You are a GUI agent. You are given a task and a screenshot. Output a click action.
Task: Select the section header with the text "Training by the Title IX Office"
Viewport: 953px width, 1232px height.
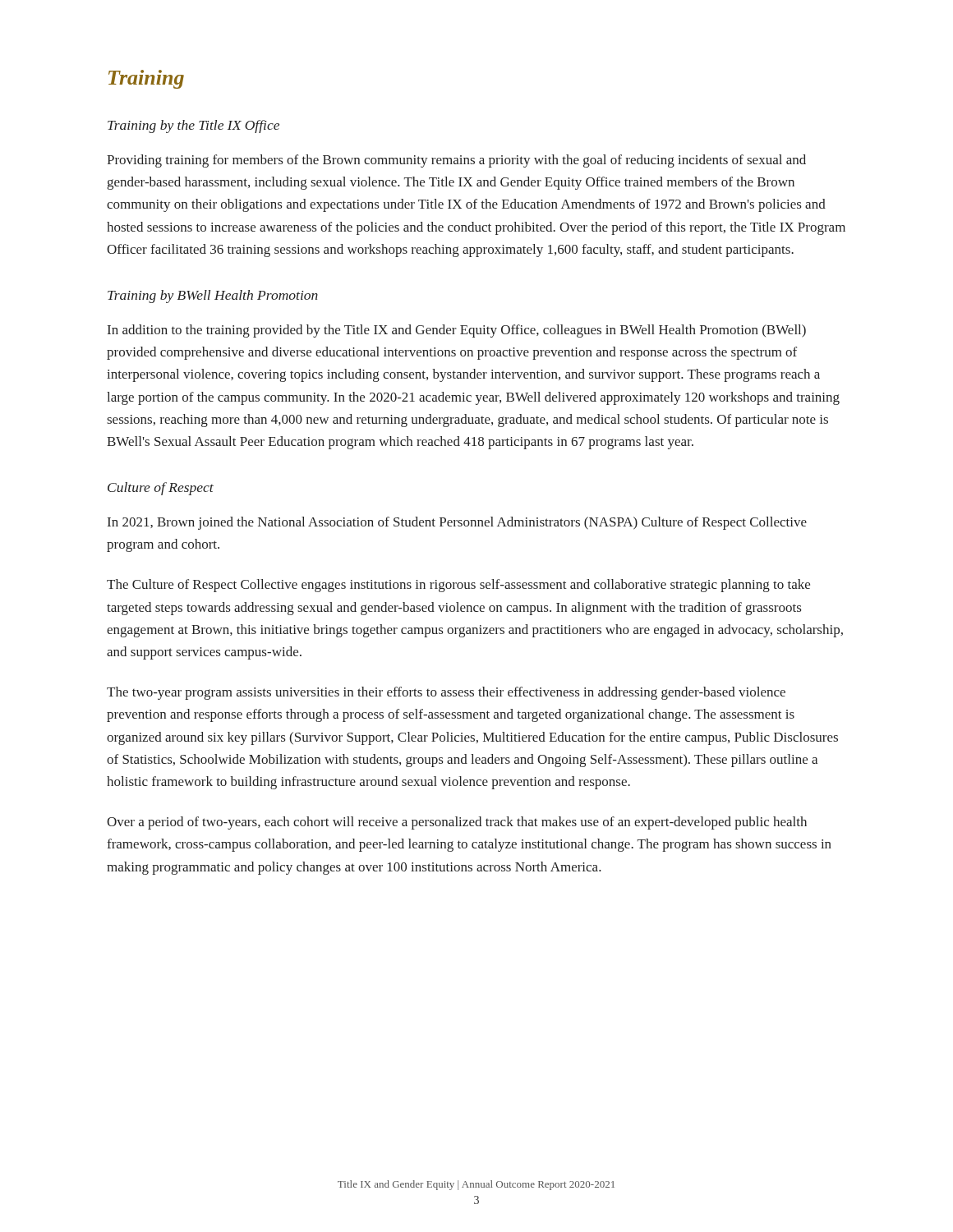coord(193,125)
